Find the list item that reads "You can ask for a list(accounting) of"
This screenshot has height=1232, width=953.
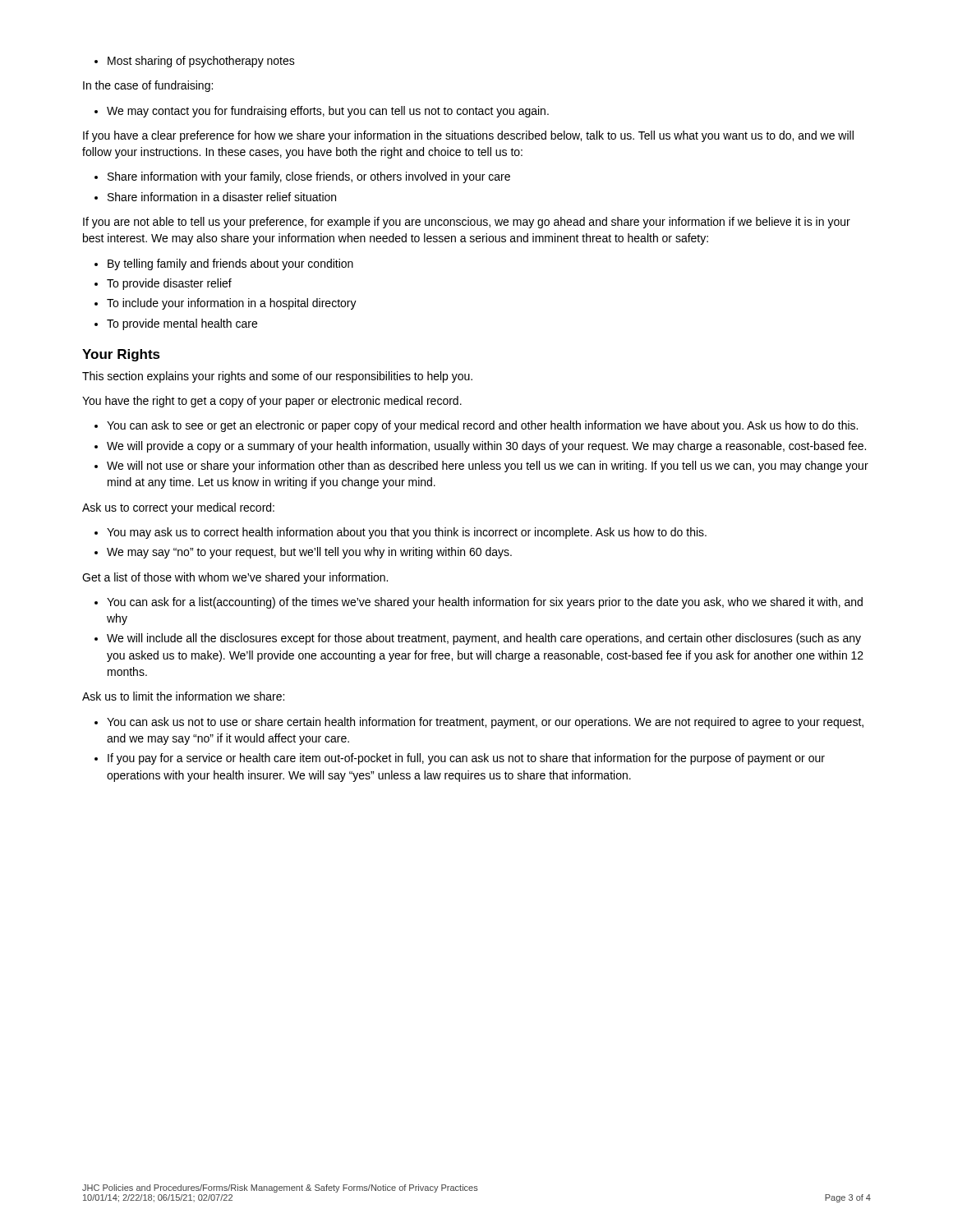pyautogui.click(x=476, y=637)
